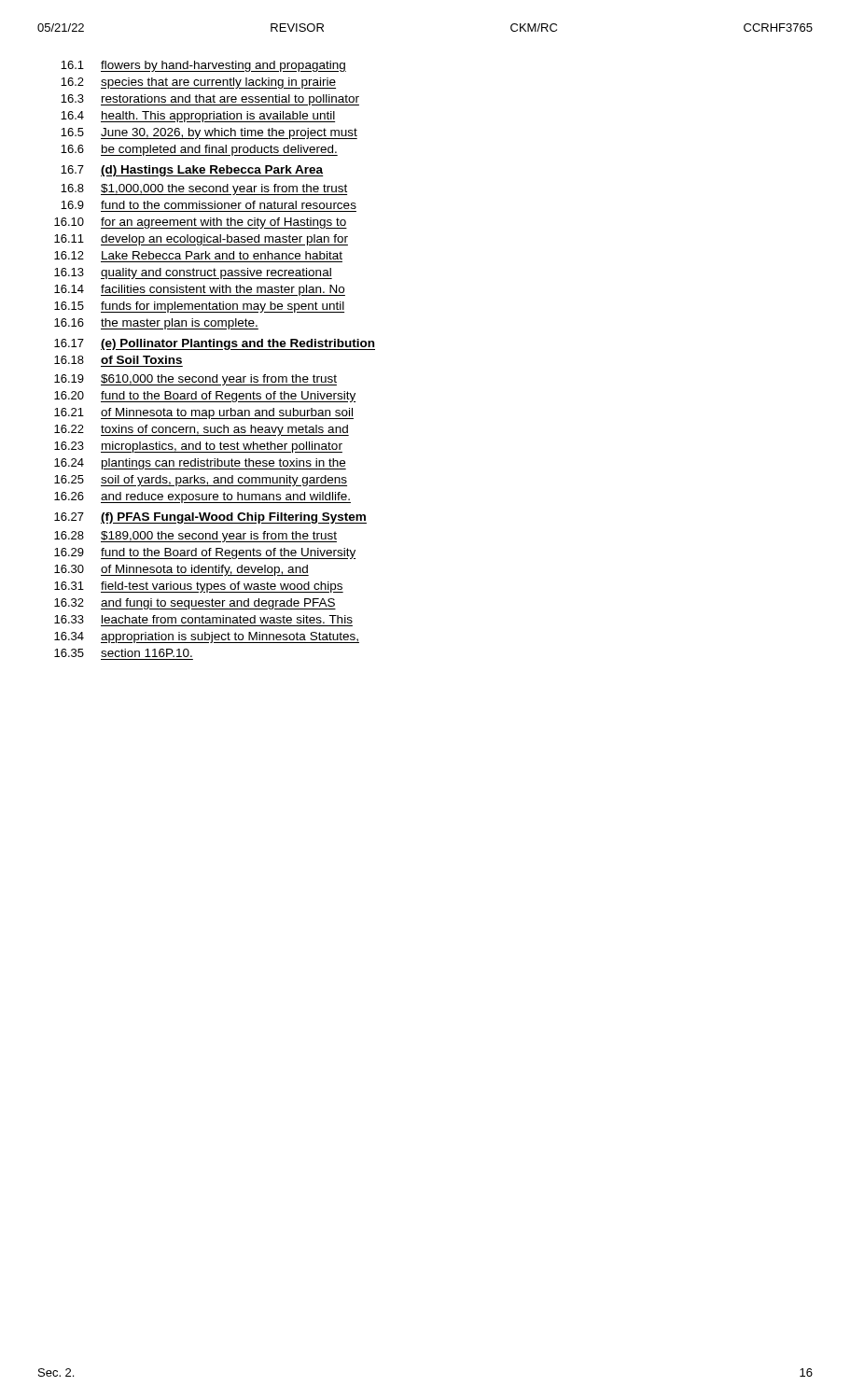
Task: Click on the list item containing "16.24 plantings can redistribute these"
Action: (x=200, y=464)
